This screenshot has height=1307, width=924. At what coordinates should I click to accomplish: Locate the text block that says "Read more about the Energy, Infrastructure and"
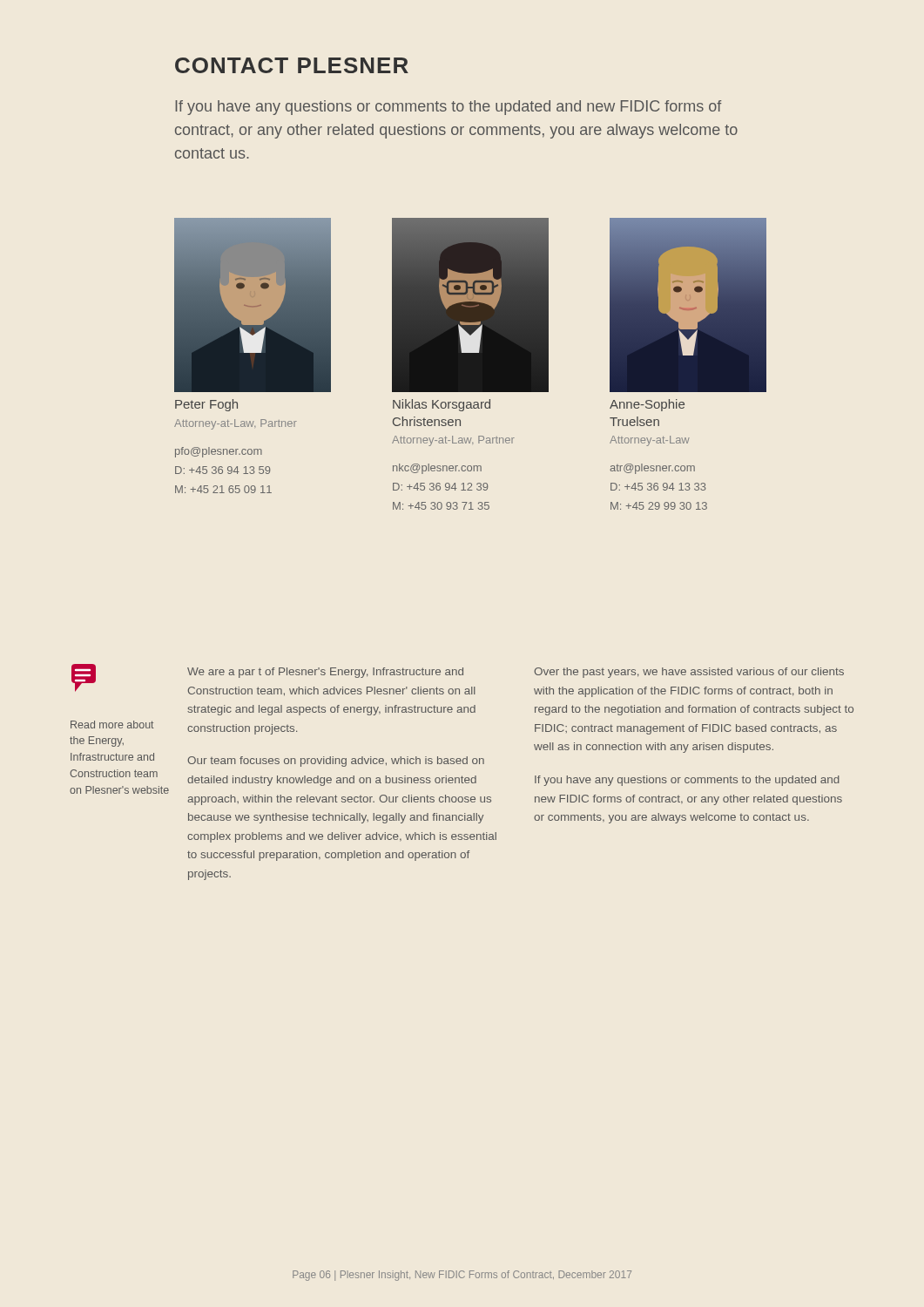[120, 757]
